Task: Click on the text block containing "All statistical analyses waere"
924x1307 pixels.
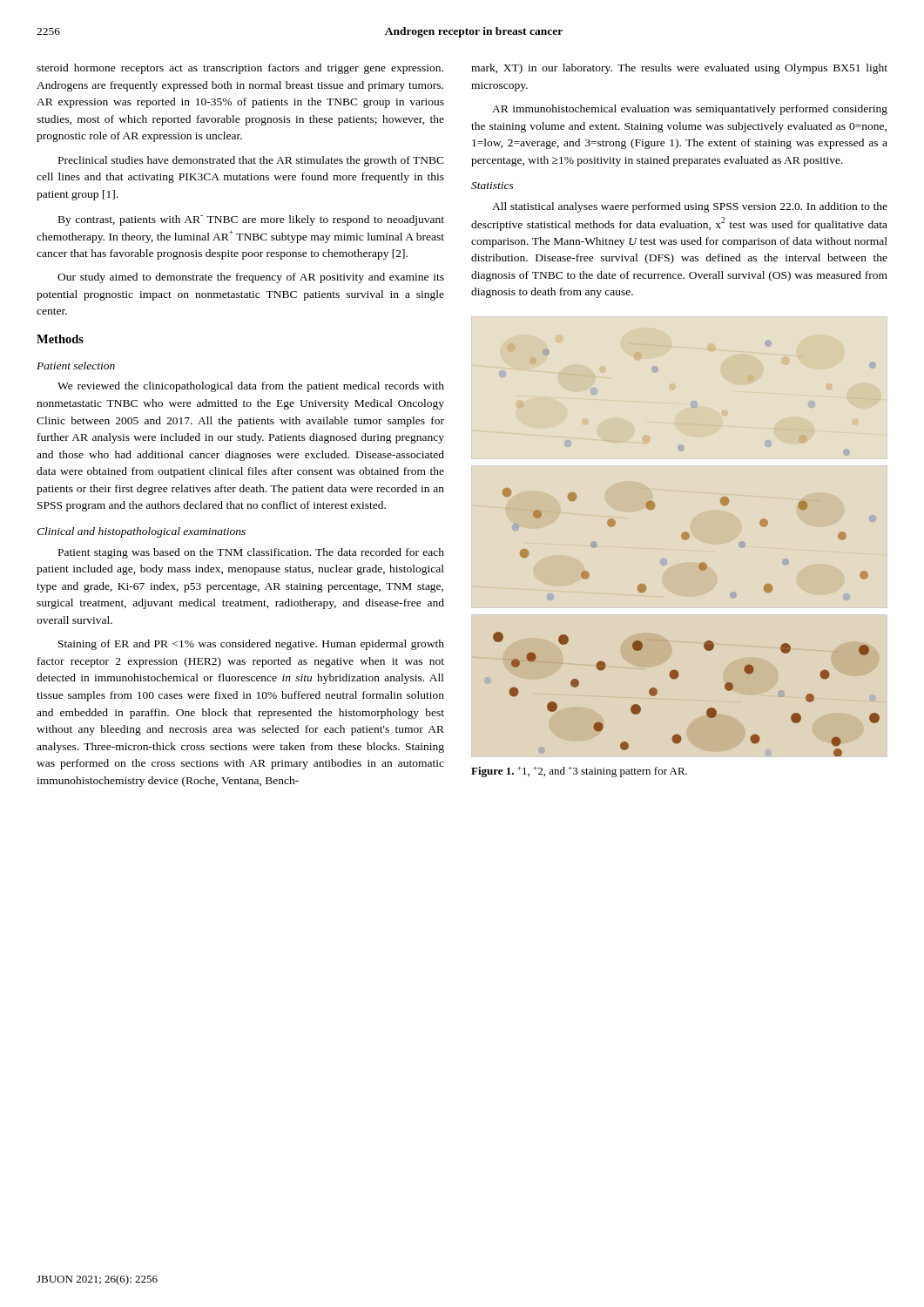Action: click(679, 249)
